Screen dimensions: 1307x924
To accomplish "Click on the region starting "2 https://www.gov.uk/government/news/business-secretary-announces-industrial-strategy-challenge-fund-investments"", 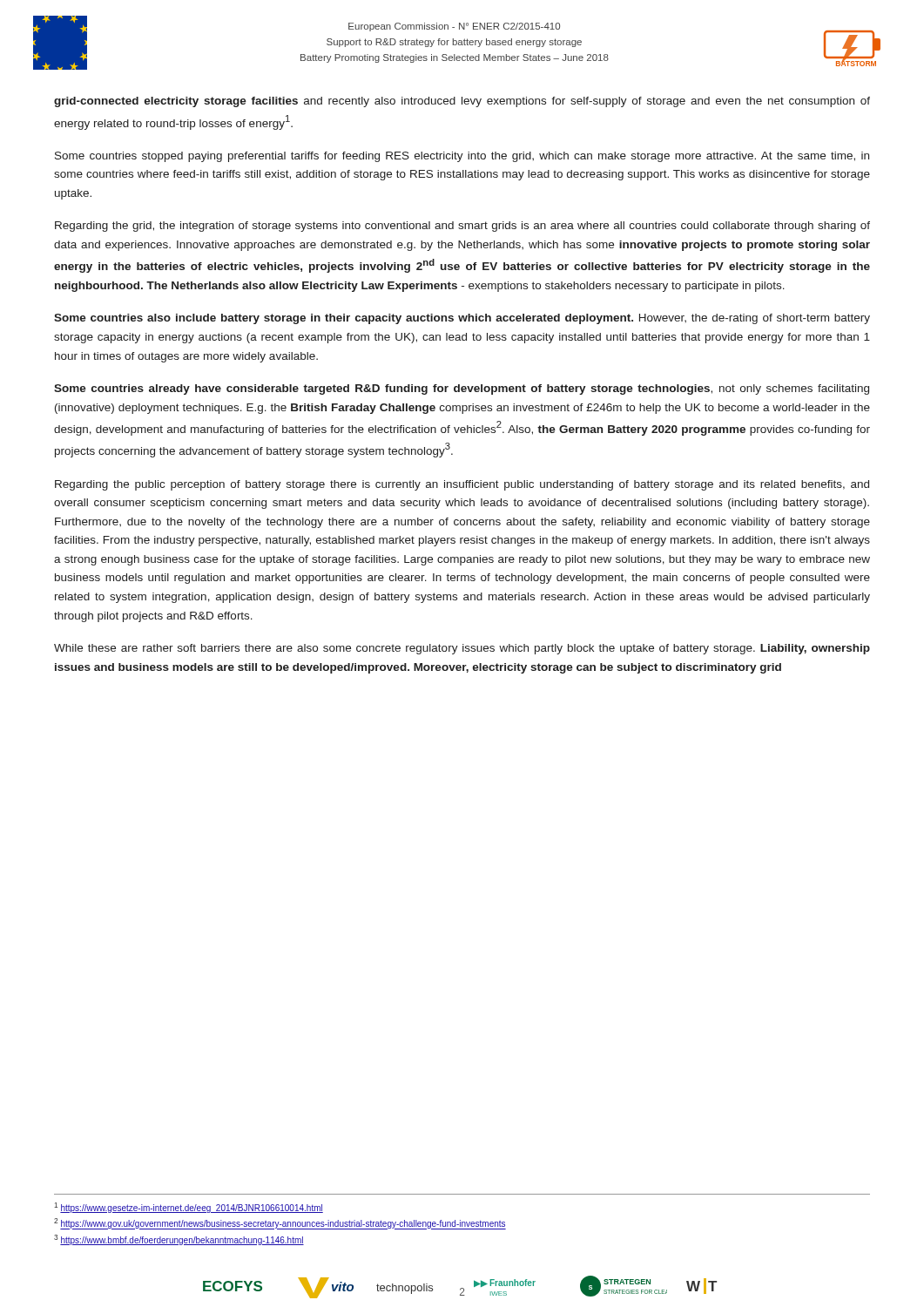I will click(280, 1223).
